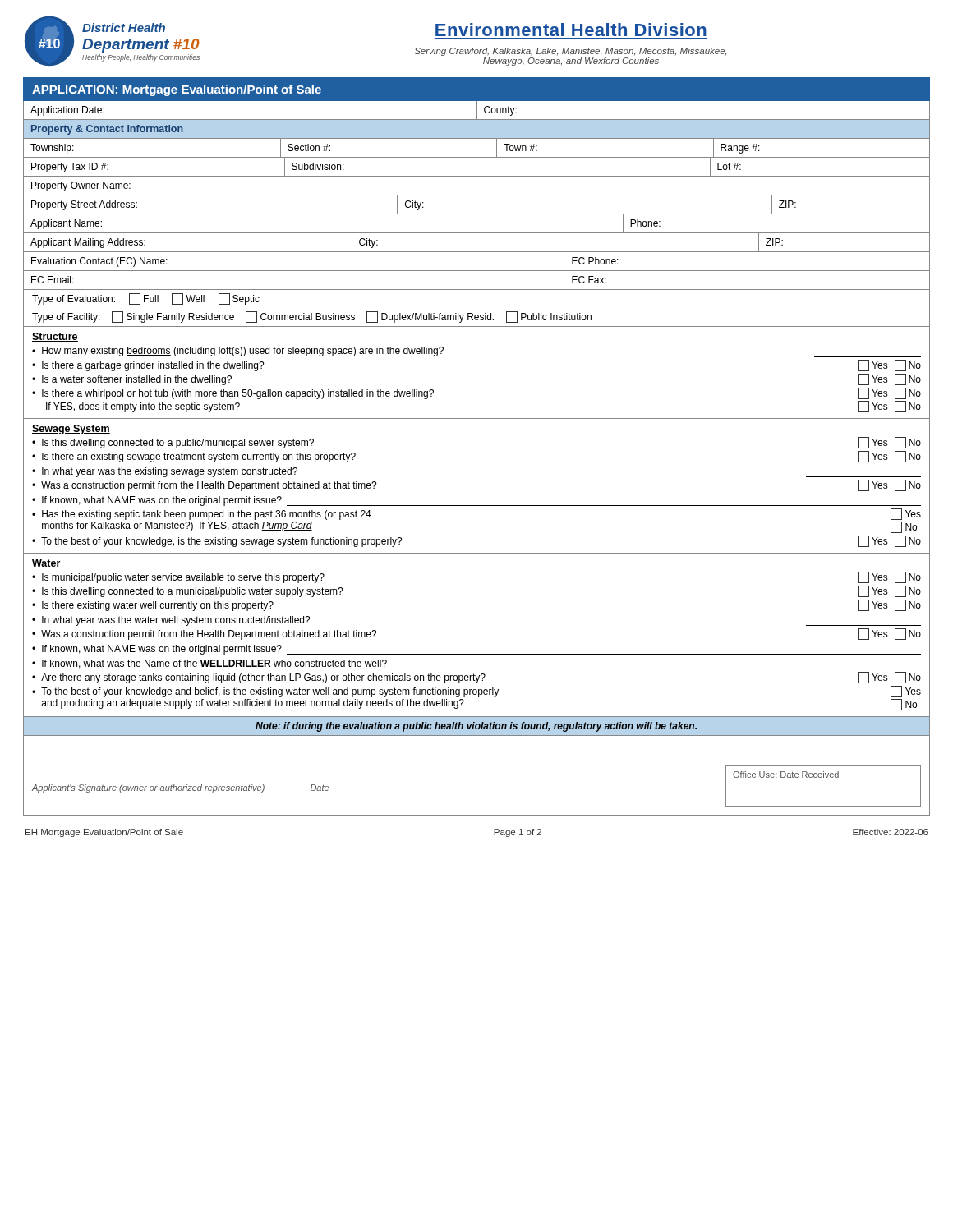
Task: Where does it say "Environmental Health Division"?
Action: click(x=571, y=30)
